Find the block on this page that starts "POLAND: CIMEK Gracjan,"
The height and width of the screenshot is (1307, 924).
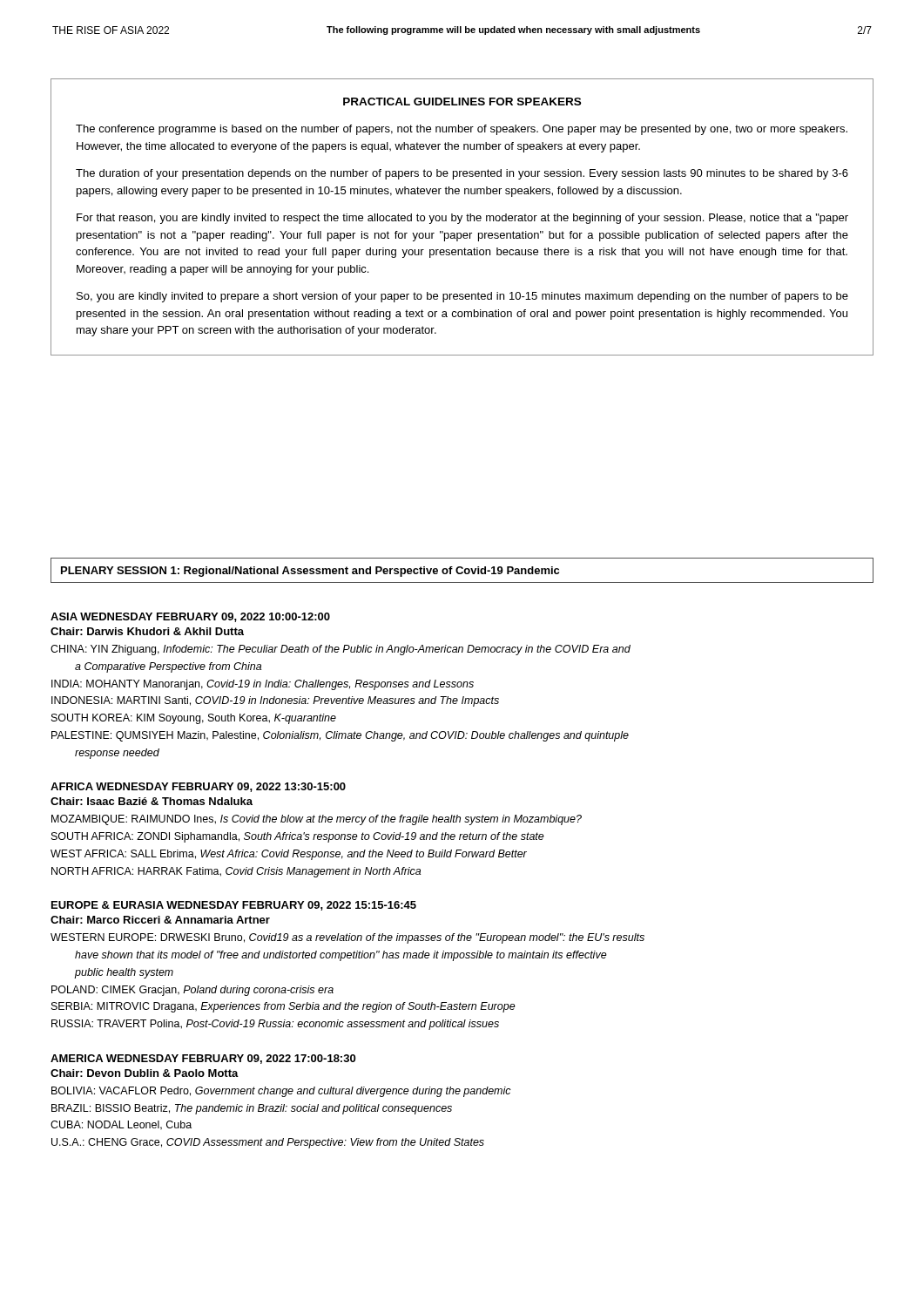pyautogui.click(x=192, y=989)
